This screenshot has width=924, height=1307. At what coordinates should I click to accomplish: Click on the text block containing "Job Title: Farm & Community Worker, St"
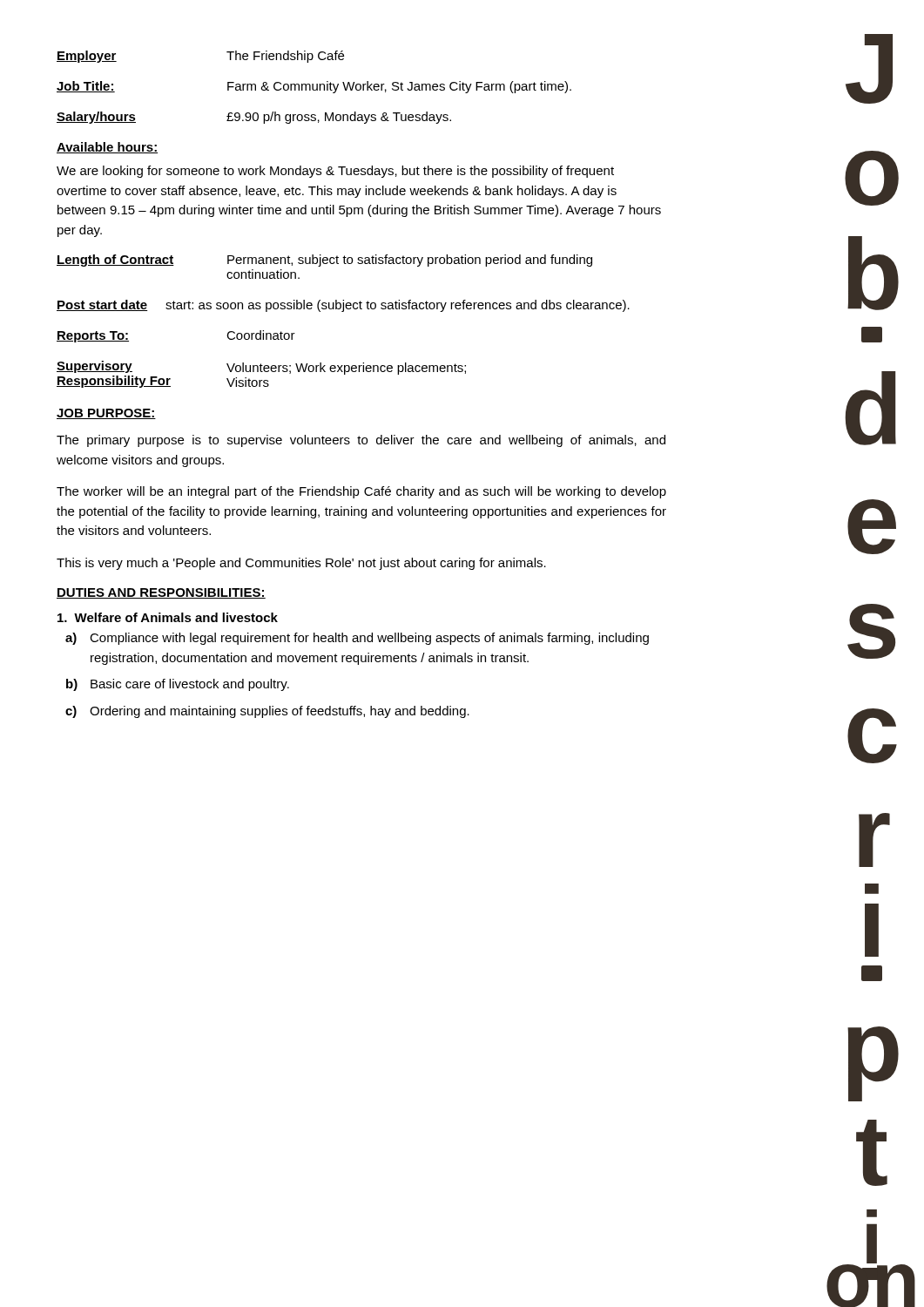[361, 86]
